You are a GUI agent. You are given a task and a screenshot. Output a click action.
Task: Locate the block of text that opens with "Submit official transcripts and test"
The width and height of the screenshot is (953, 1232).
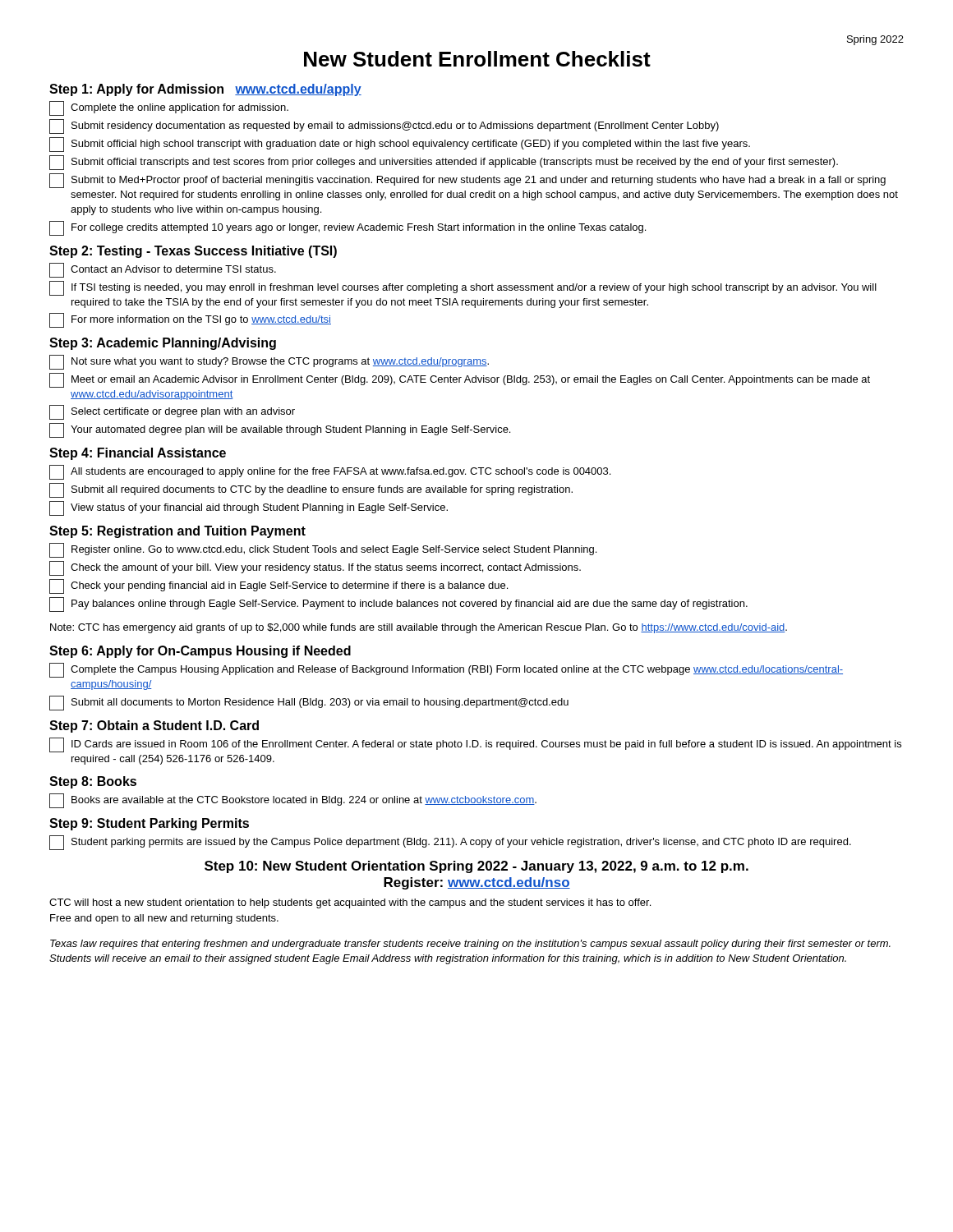(476, 162)
